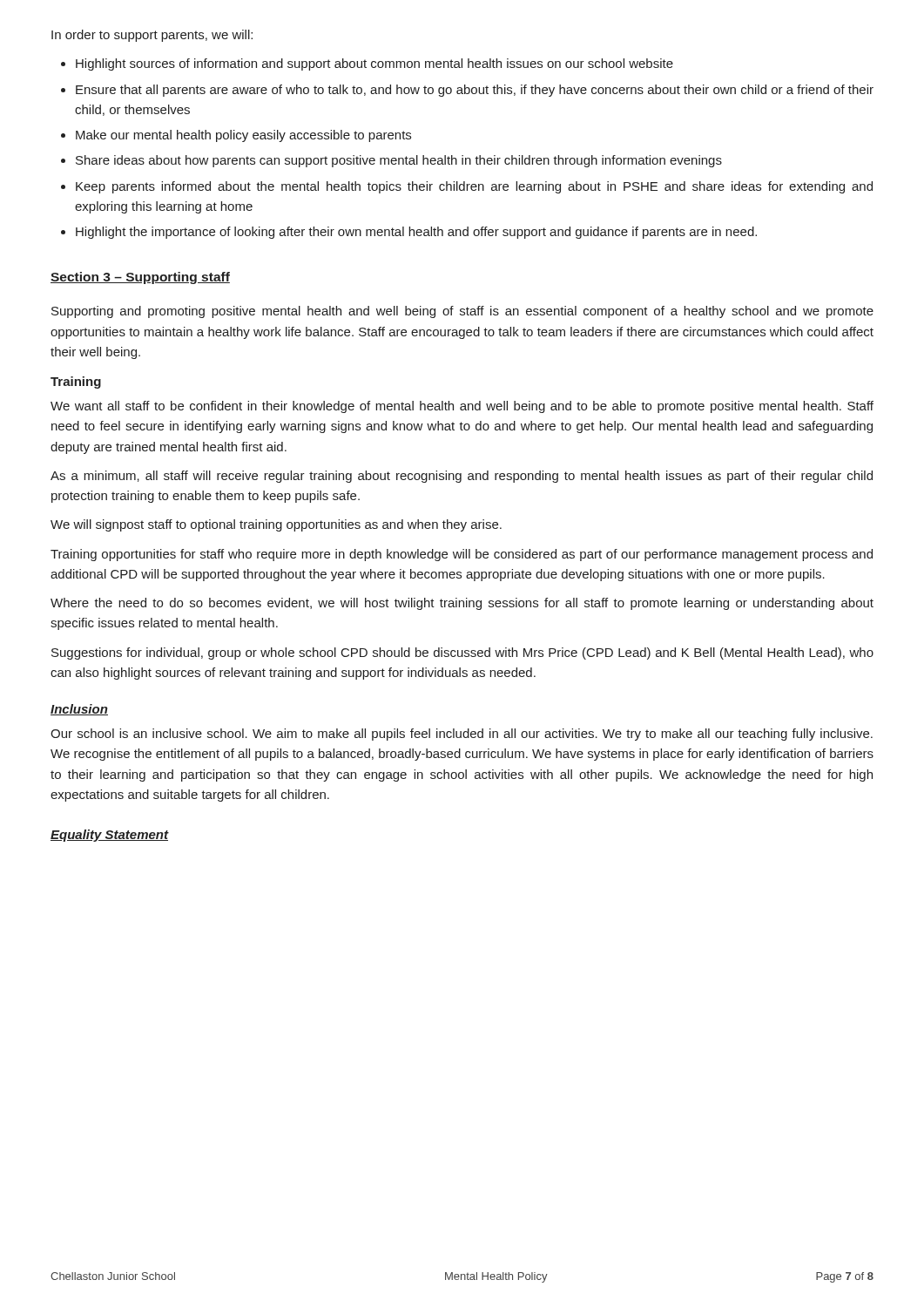The width and height of the screenshot is (924, 1307).
Task: Locate the list item with the text "Share ideas about how parents can"
Action: [x=474, y=160]
